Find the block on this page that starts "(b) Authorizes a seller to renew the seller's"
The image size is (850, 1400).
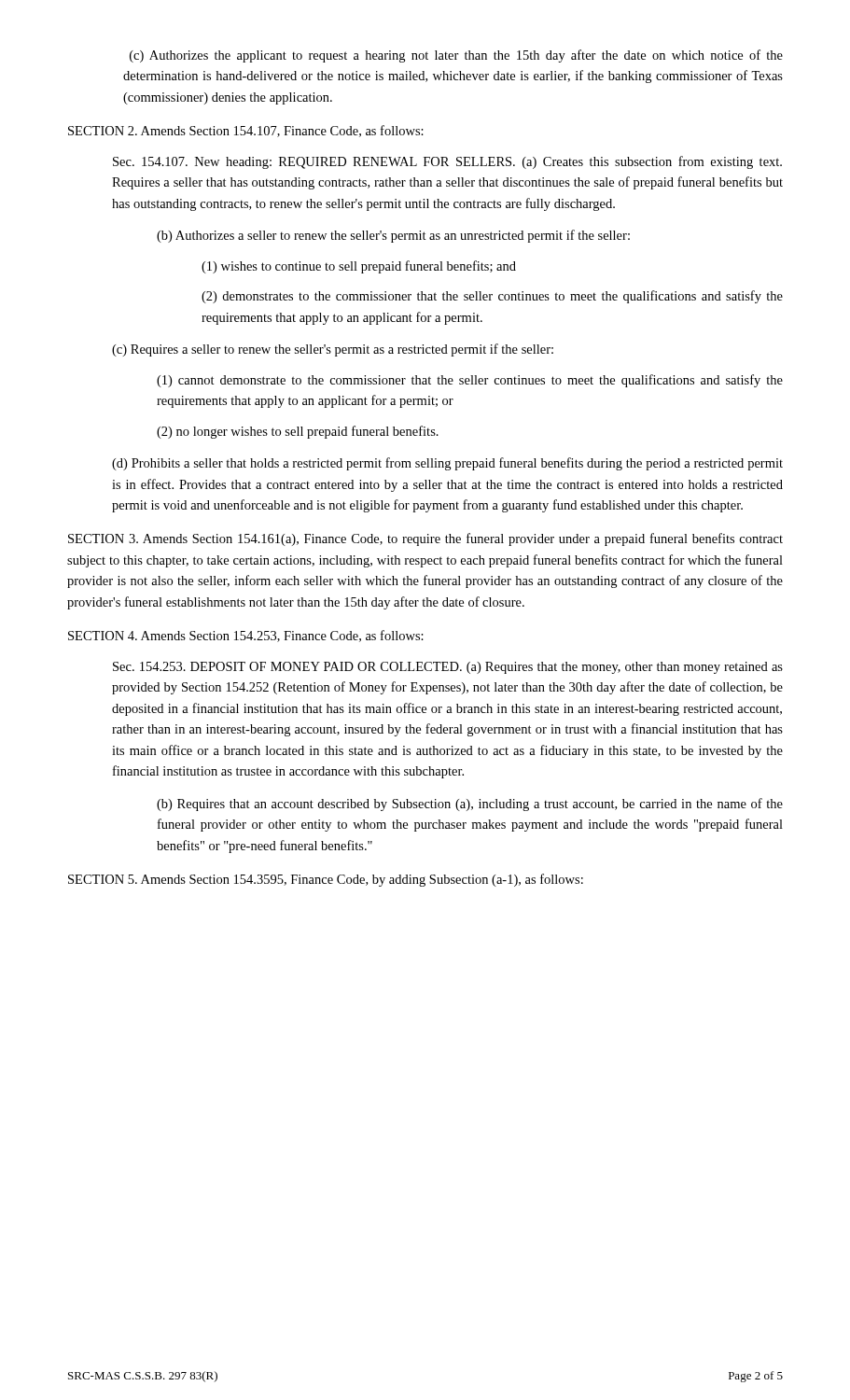[470, 236]
